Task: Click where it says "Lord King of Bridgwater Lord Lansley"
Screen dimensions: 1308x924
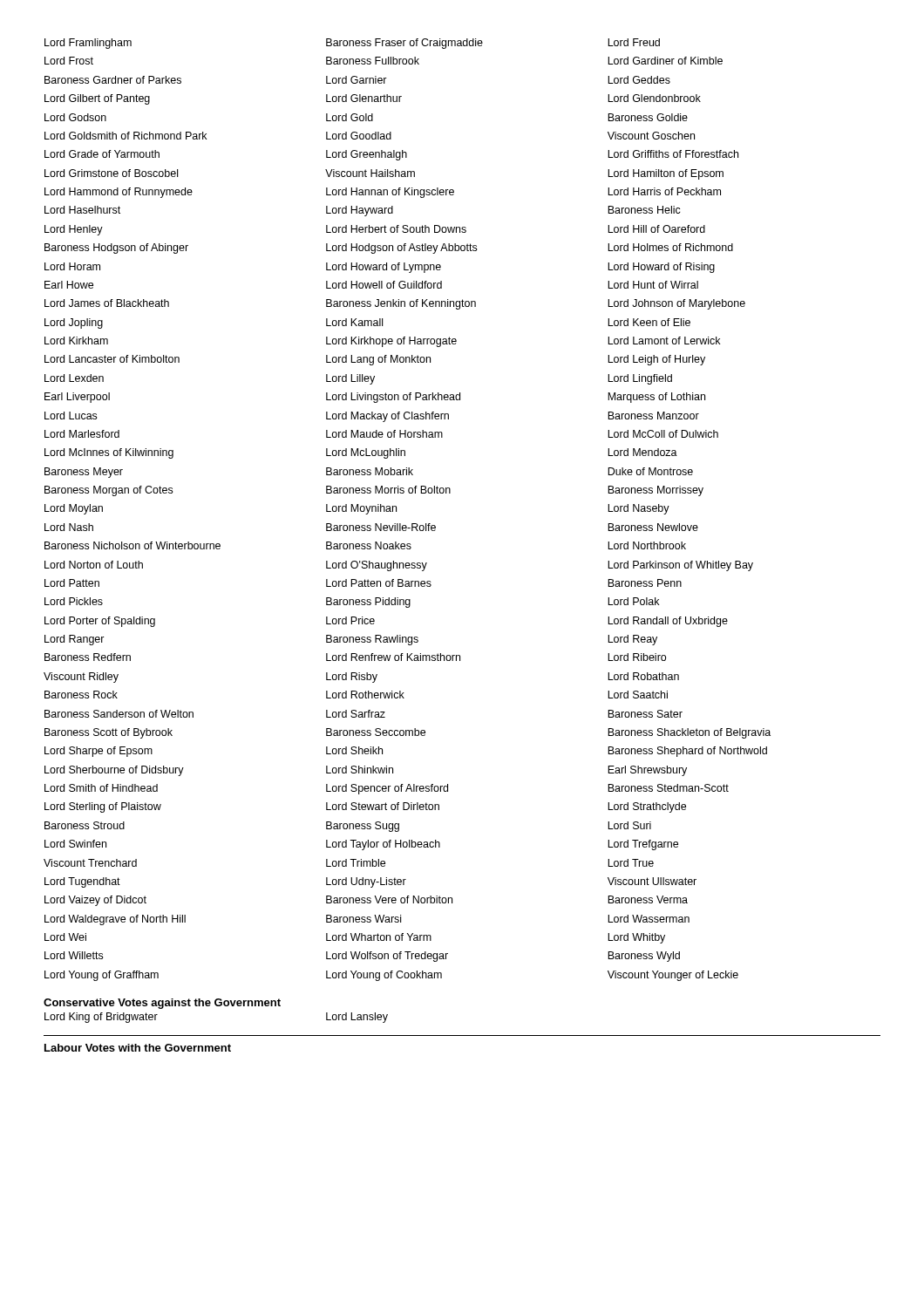Action: coord(98,1017)
